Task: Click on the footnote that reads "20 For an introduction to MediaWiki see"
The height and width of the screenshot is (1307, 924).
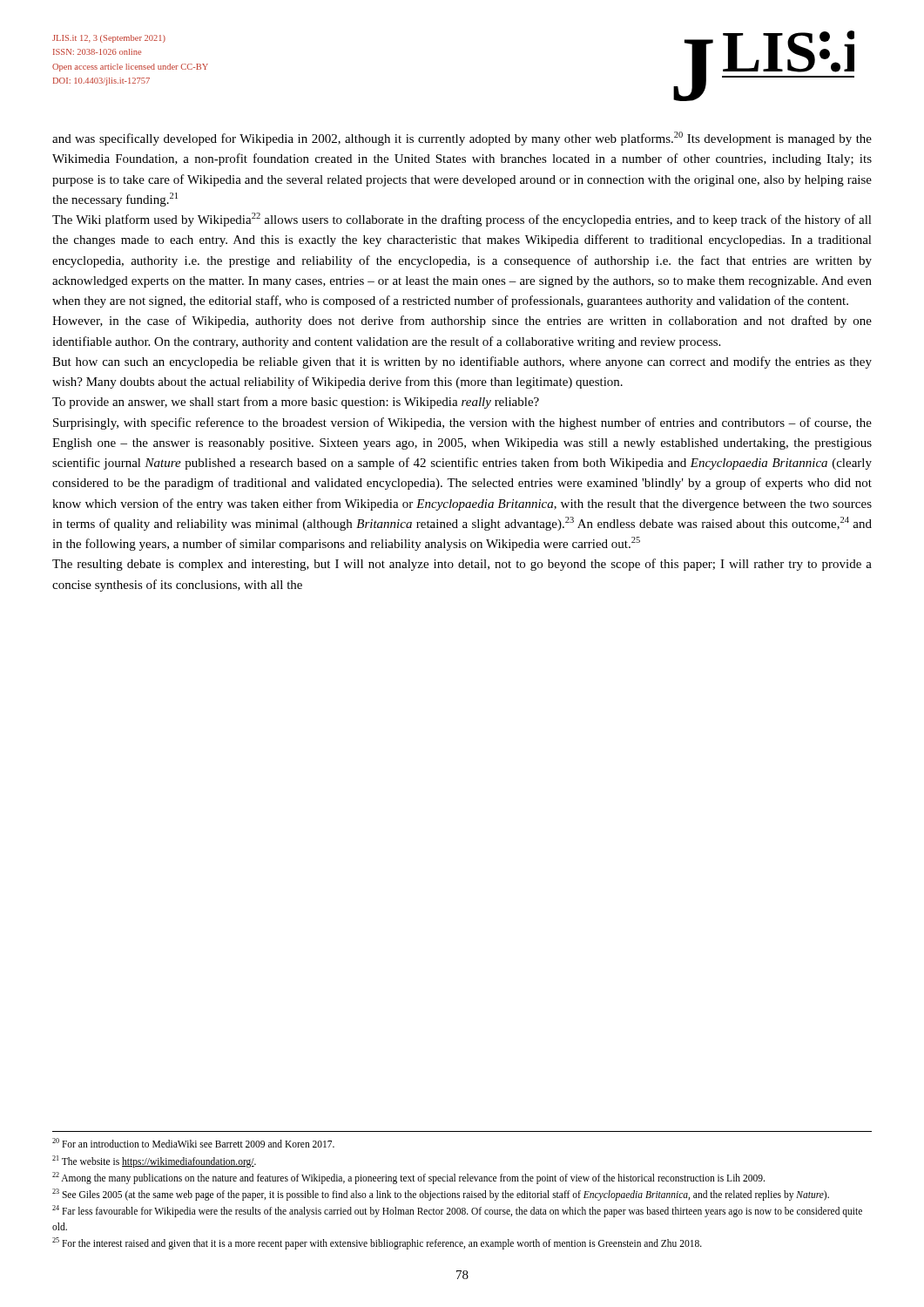Action: coord(194,1143)
